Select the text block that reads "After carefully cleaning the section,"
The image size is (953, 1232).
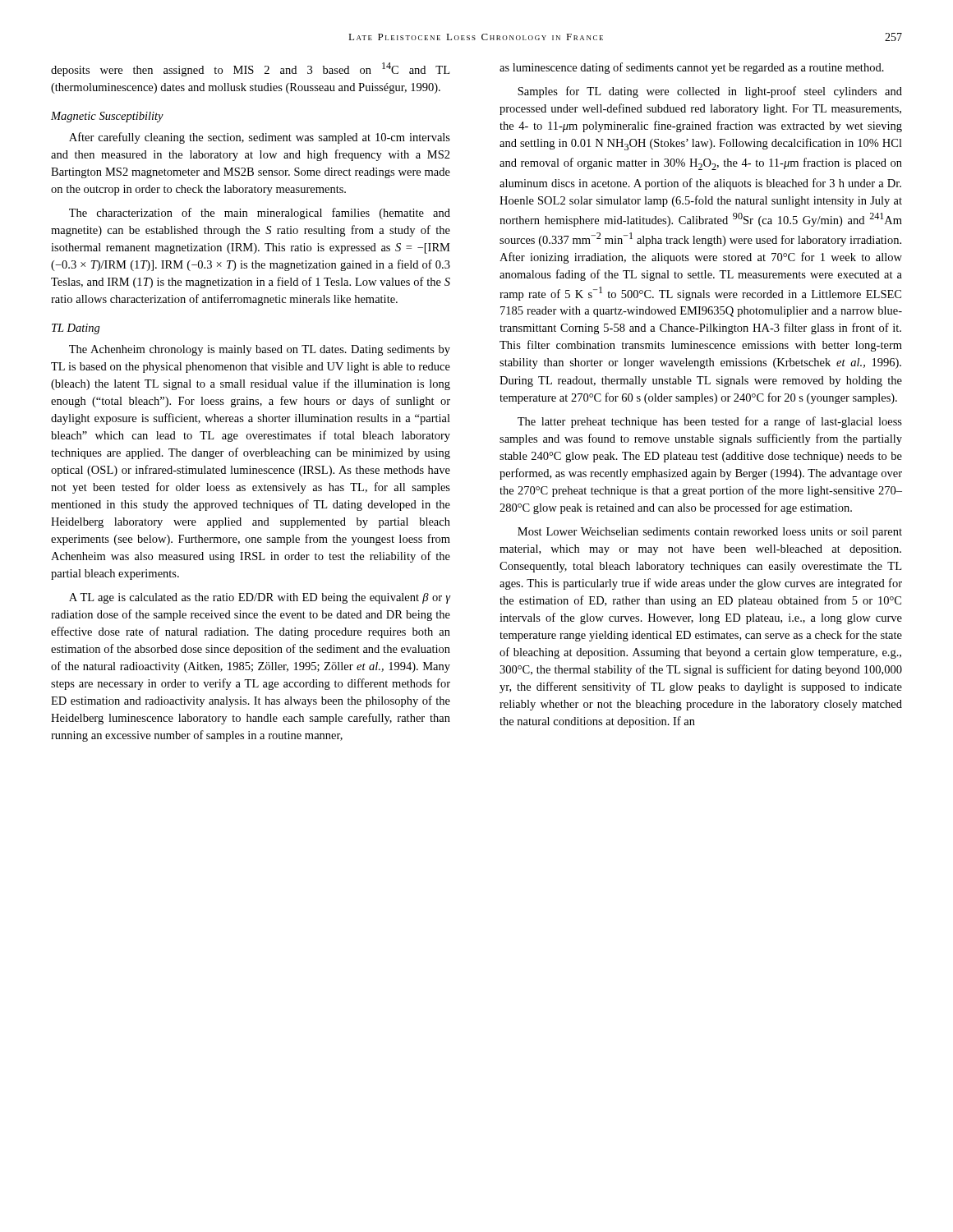coord(251,218)
